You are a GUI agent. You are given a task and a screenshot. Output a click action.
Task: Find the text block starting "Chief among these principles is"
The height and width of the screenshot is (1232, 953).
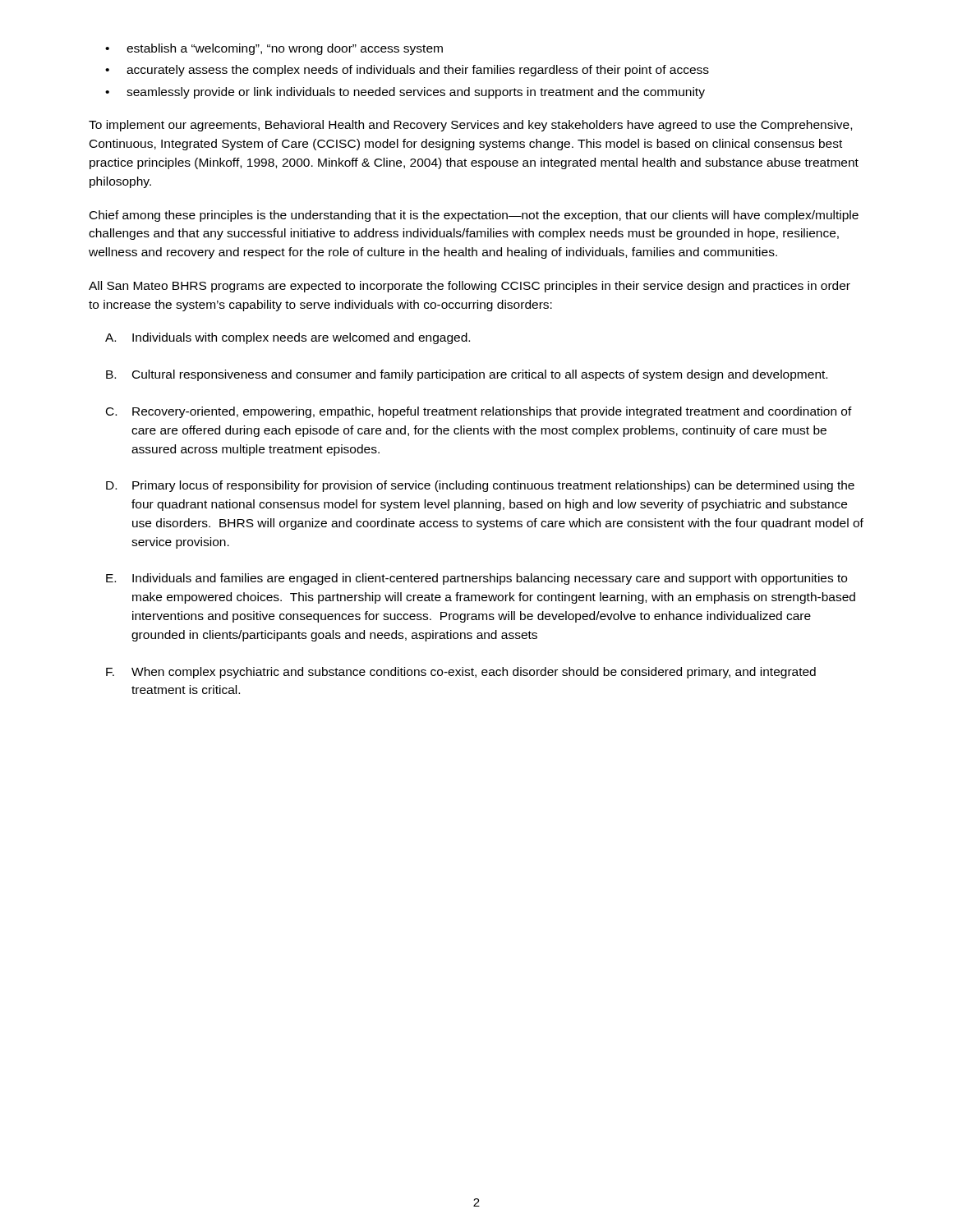tap(474, 233)
